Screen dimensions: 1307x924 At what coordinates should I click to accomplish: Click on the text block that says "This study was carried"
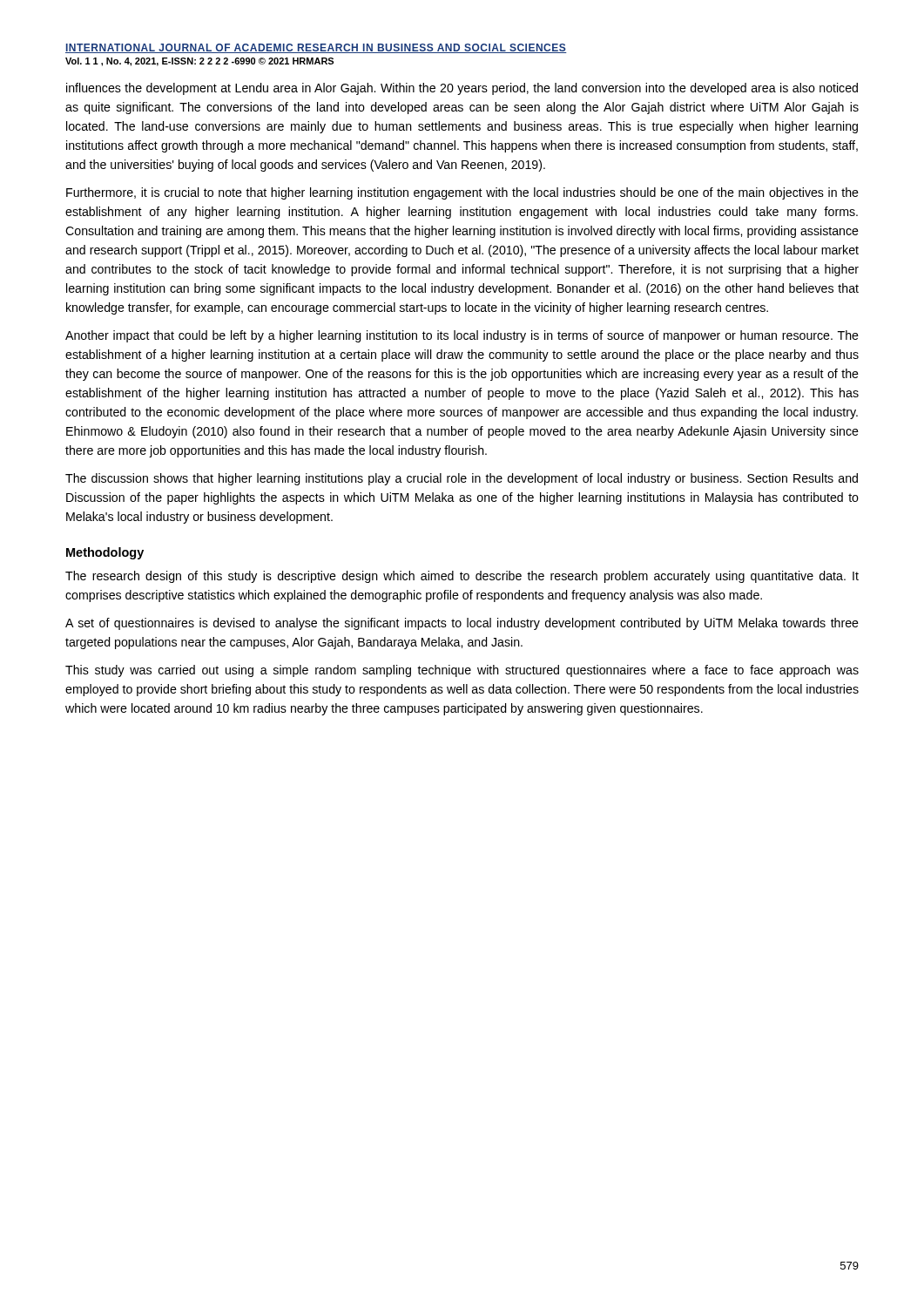462,689
